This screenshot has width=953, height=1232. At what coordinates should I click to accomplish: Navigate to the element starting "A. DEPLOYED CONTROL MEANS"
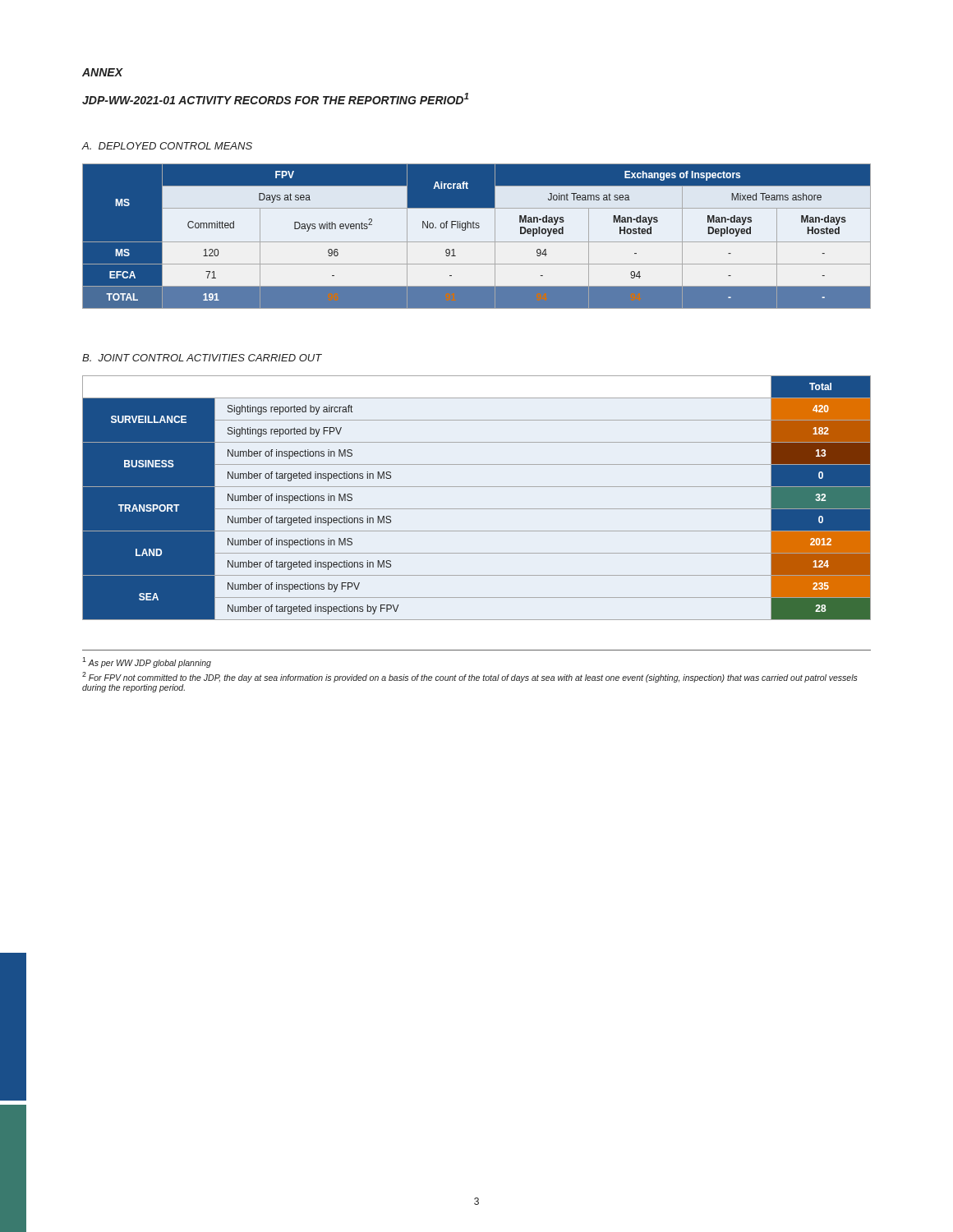click(167, 145)
